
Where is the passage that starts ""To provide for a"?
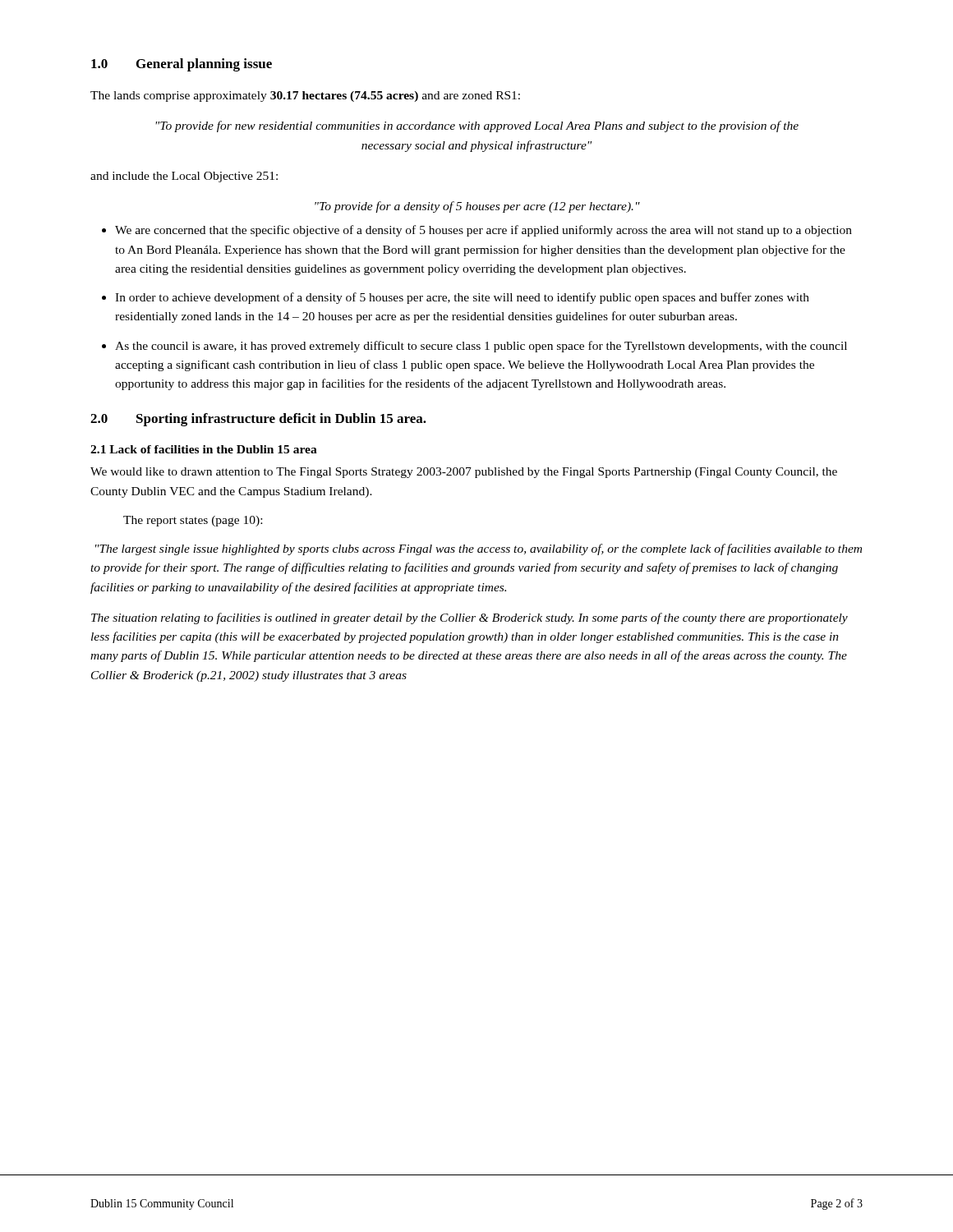(476, 206)
